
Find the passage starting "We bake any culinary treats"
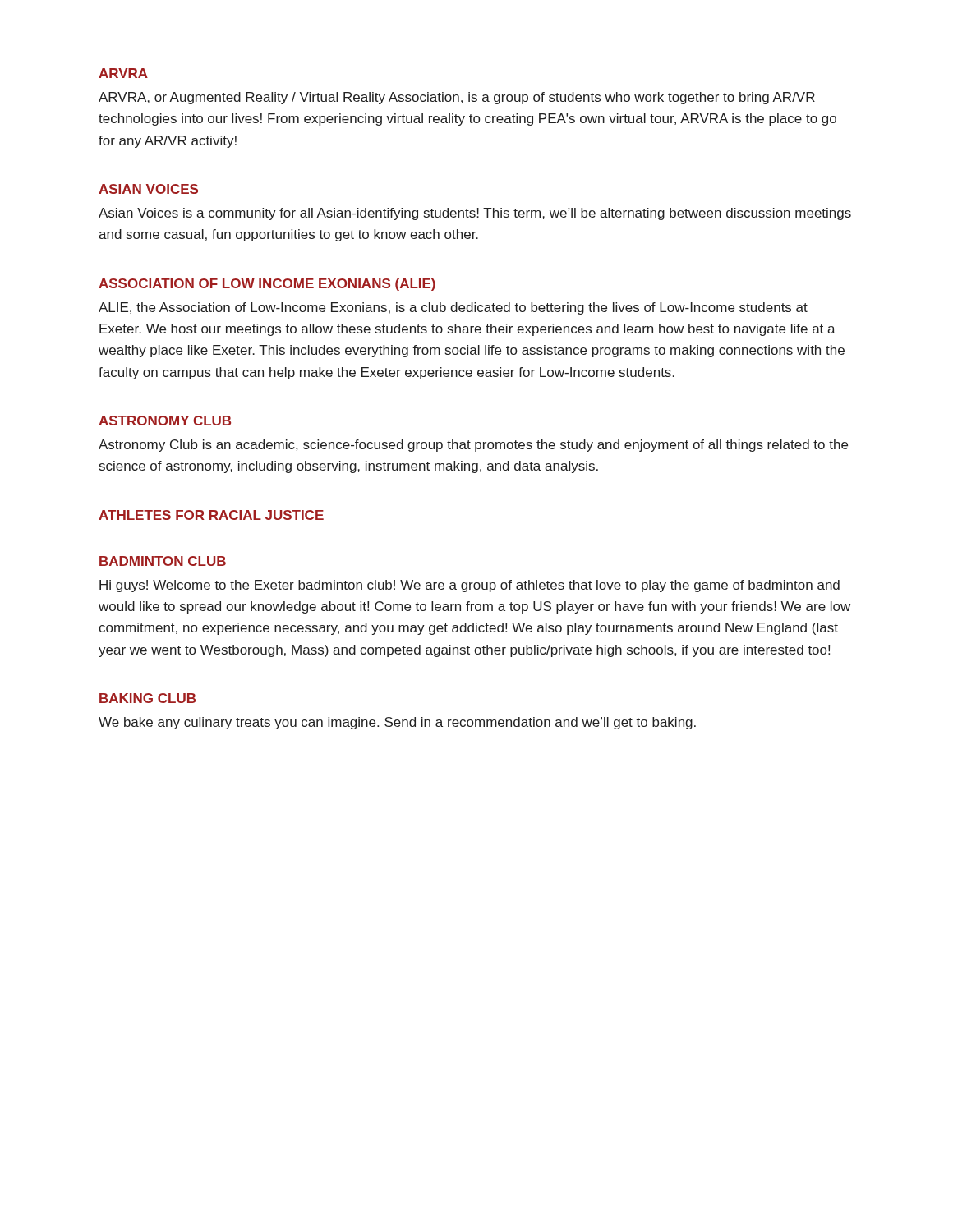coord(398,723)
